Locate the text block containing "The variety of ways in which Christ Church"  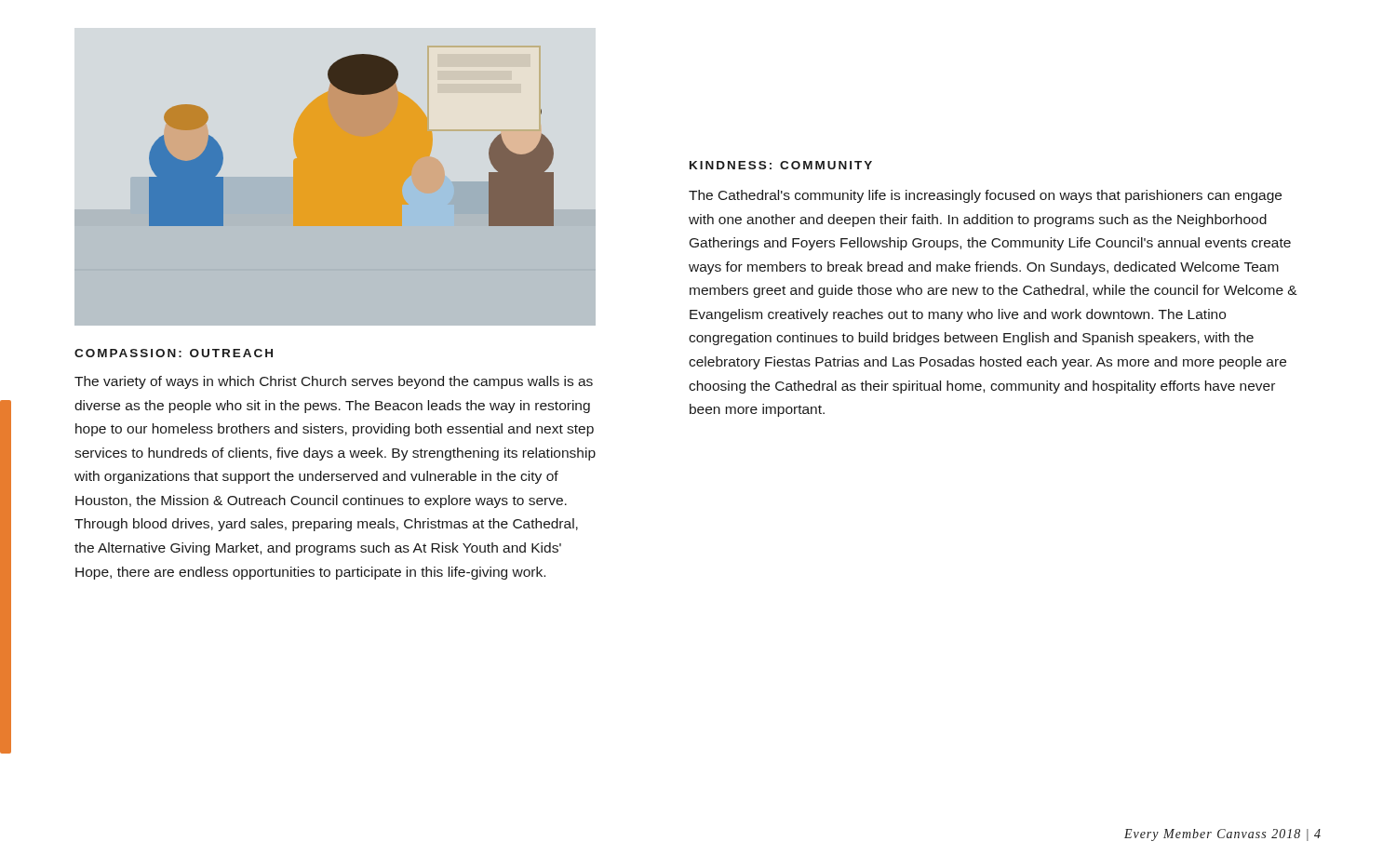(335, 476)
